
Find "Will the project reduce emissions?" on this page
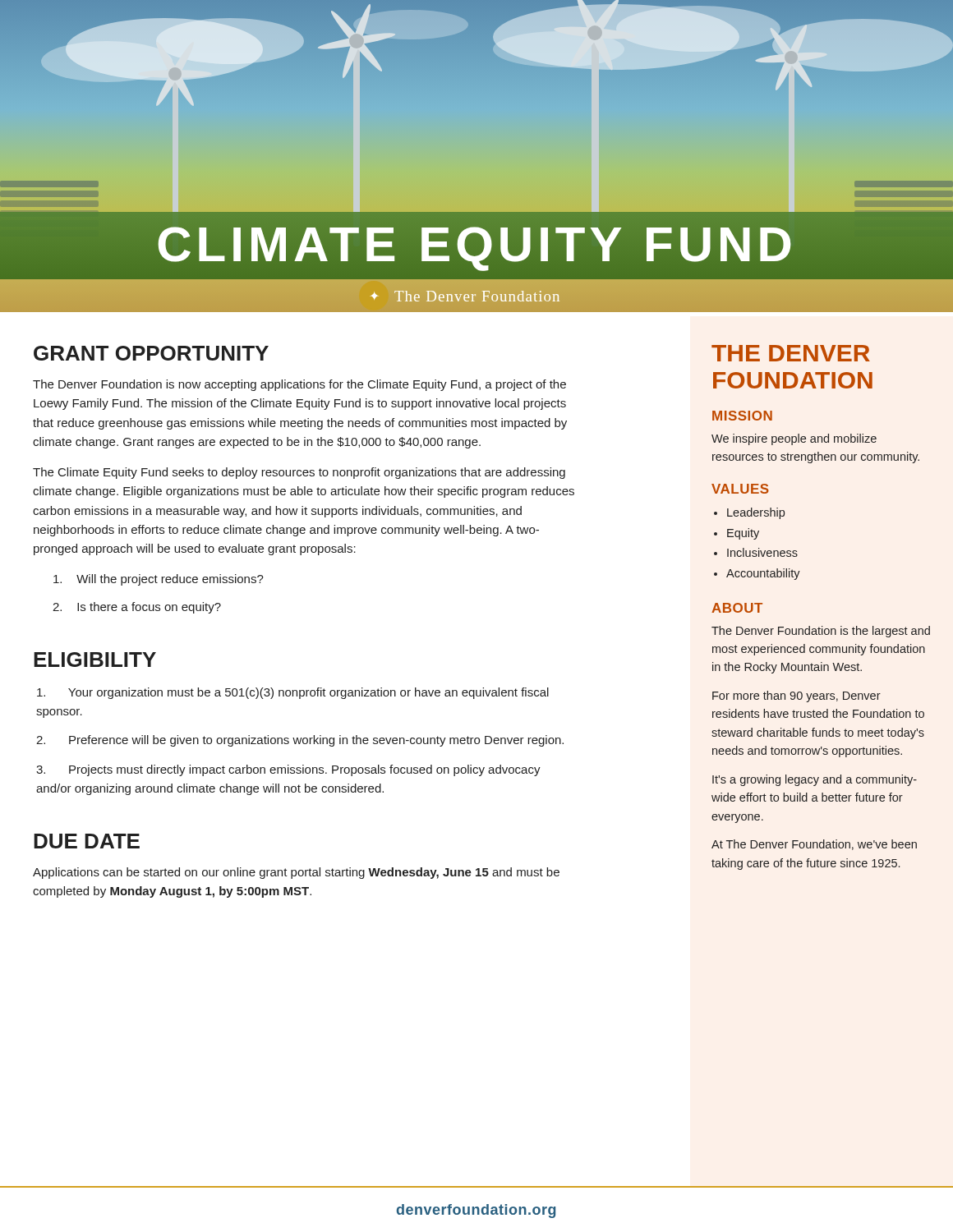(x=158, y=579)
